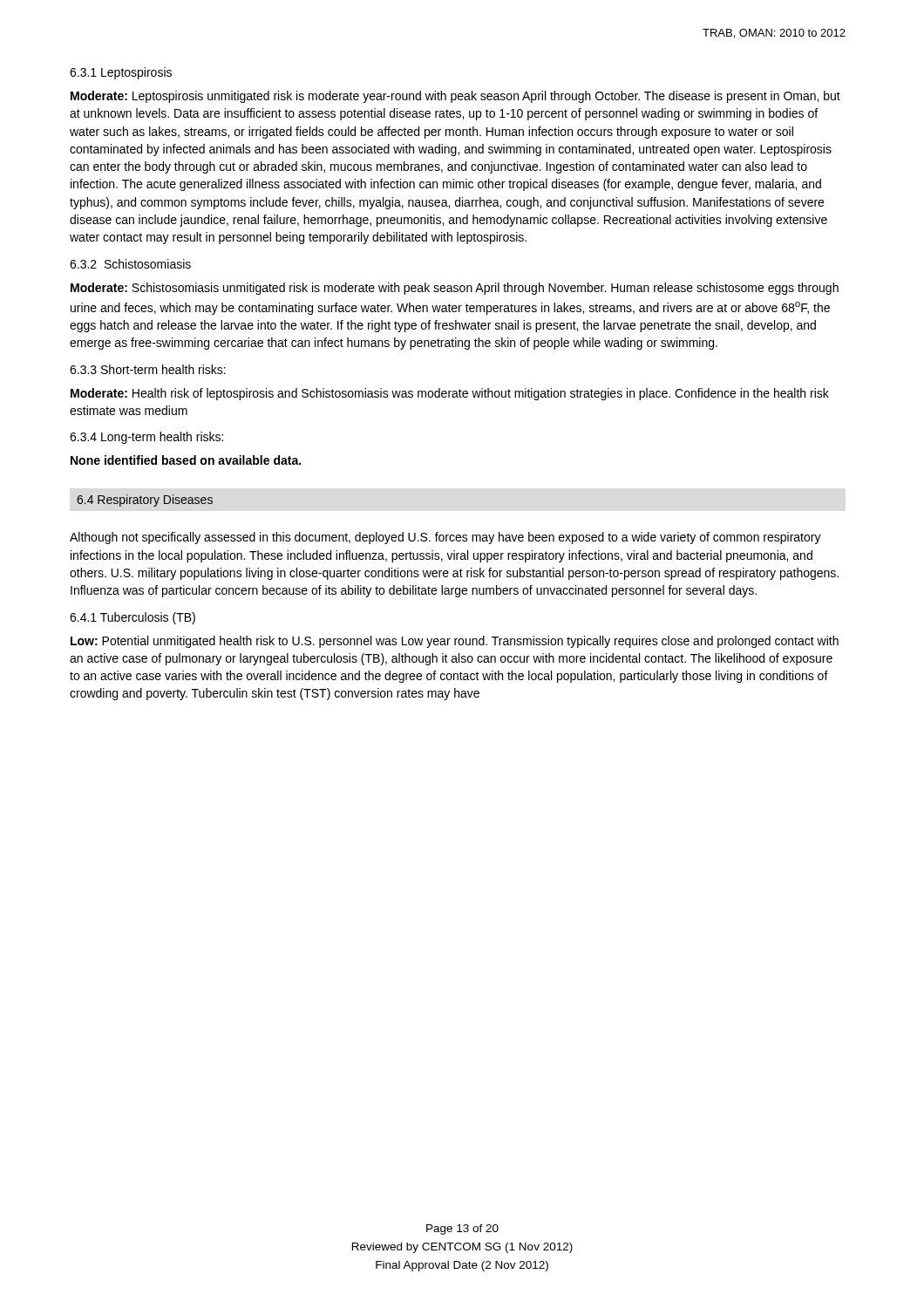
Task: Locate the text block that reads "Moderate: Schistosomiasis unmitigated"
Action: pyautogui.click(x=454, y=315)
